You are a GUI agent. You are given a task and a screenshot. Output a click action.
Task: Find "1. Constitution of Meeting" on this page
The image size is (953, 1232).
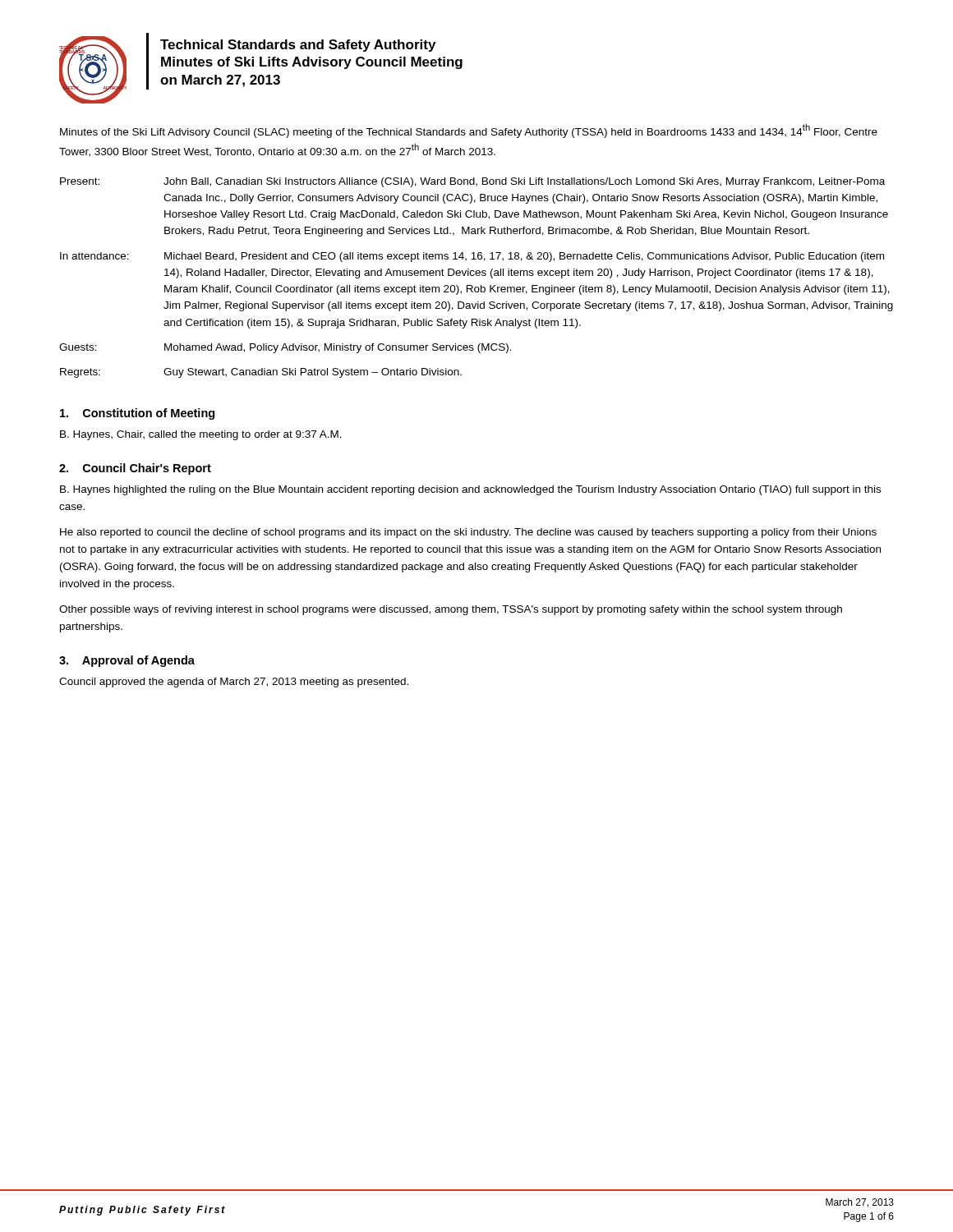point(137,413)
